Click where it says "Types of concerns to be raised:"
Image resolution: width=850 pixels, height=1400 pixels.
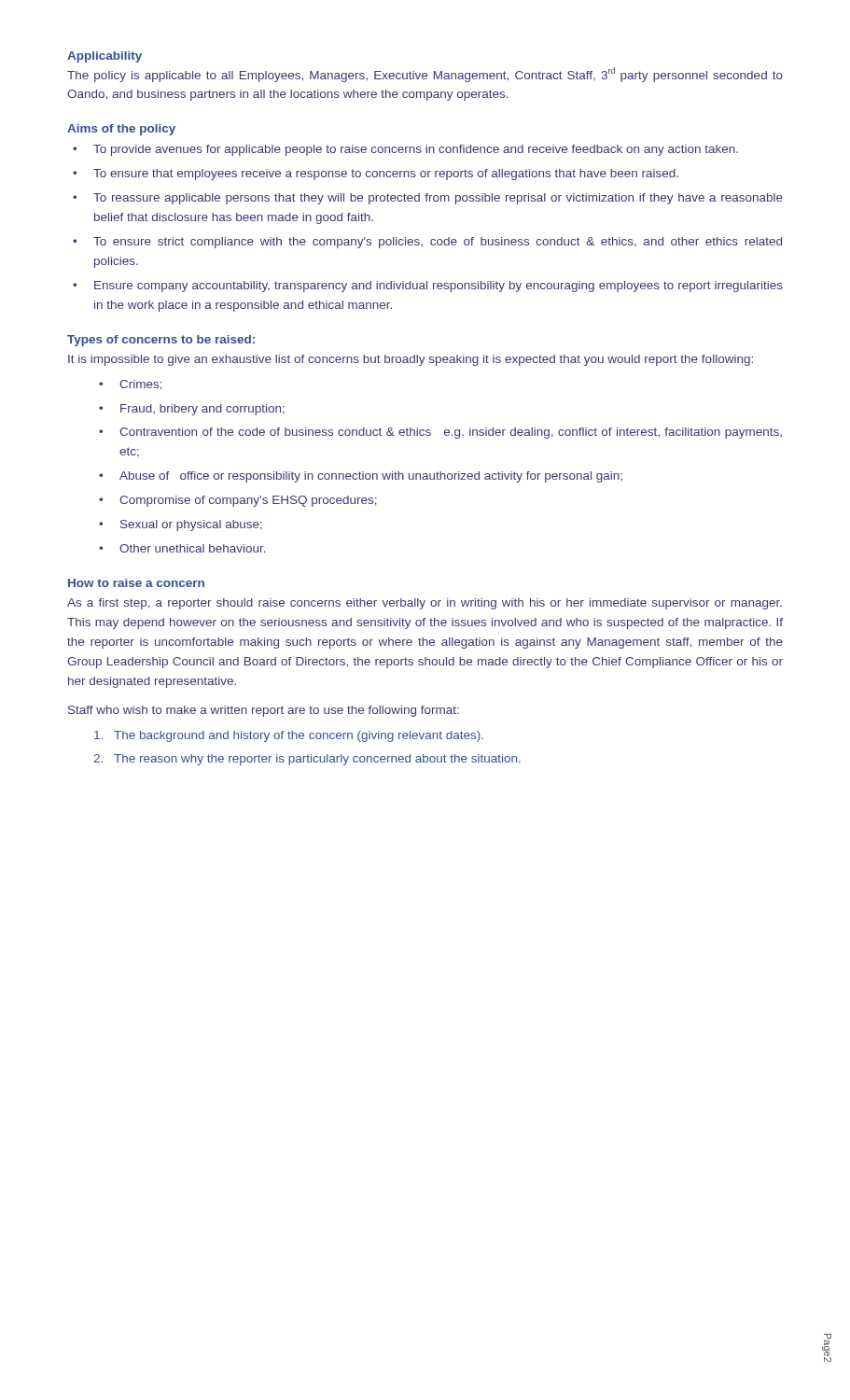(x=162, y=339)
